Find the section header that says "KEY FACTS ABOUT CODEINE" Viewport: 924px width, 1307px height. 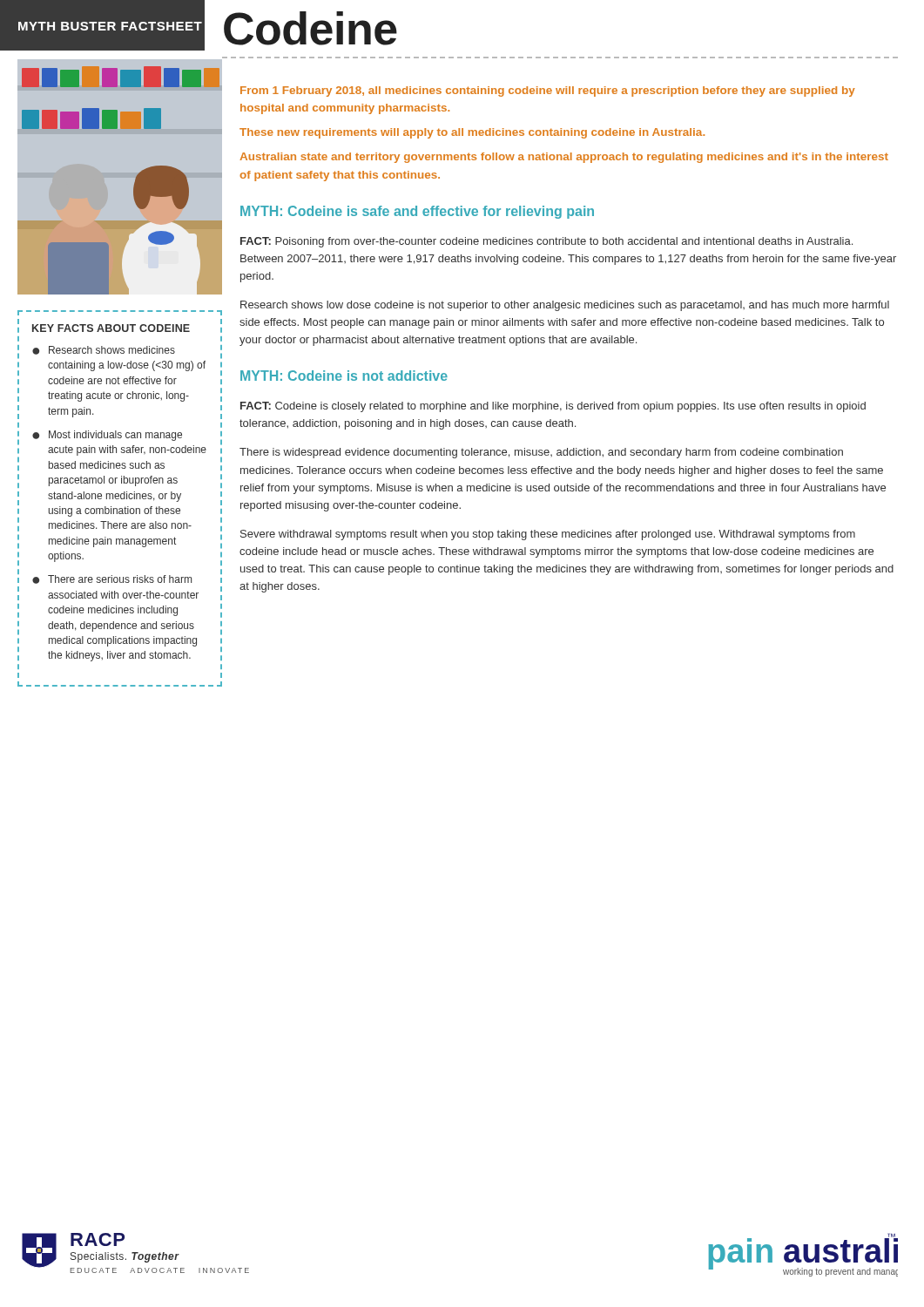coord(111,329)
